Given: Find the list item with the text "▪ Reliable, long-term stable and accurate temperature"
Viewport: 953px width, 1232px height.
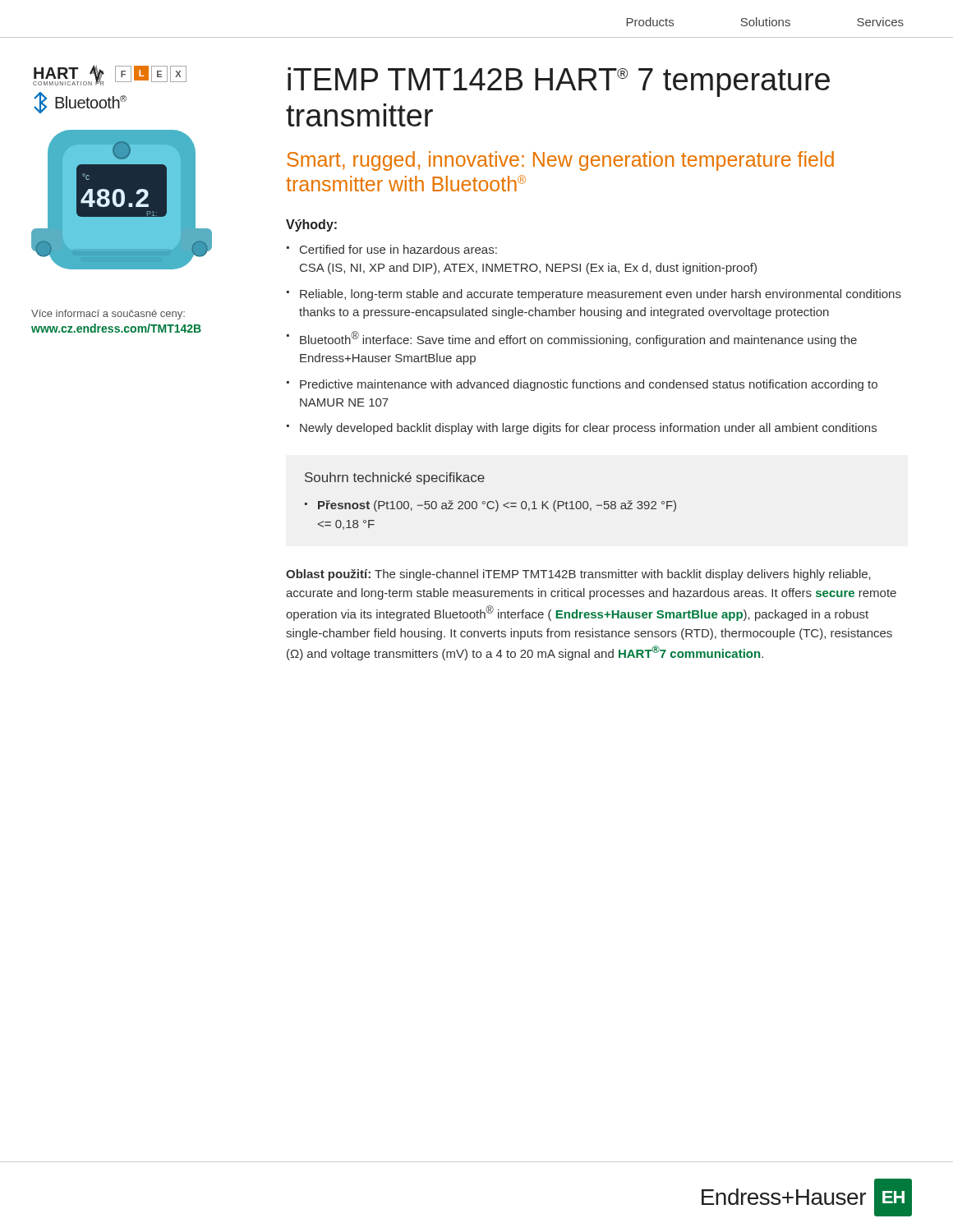Looking at the screenshot, I should coord(594,302).
